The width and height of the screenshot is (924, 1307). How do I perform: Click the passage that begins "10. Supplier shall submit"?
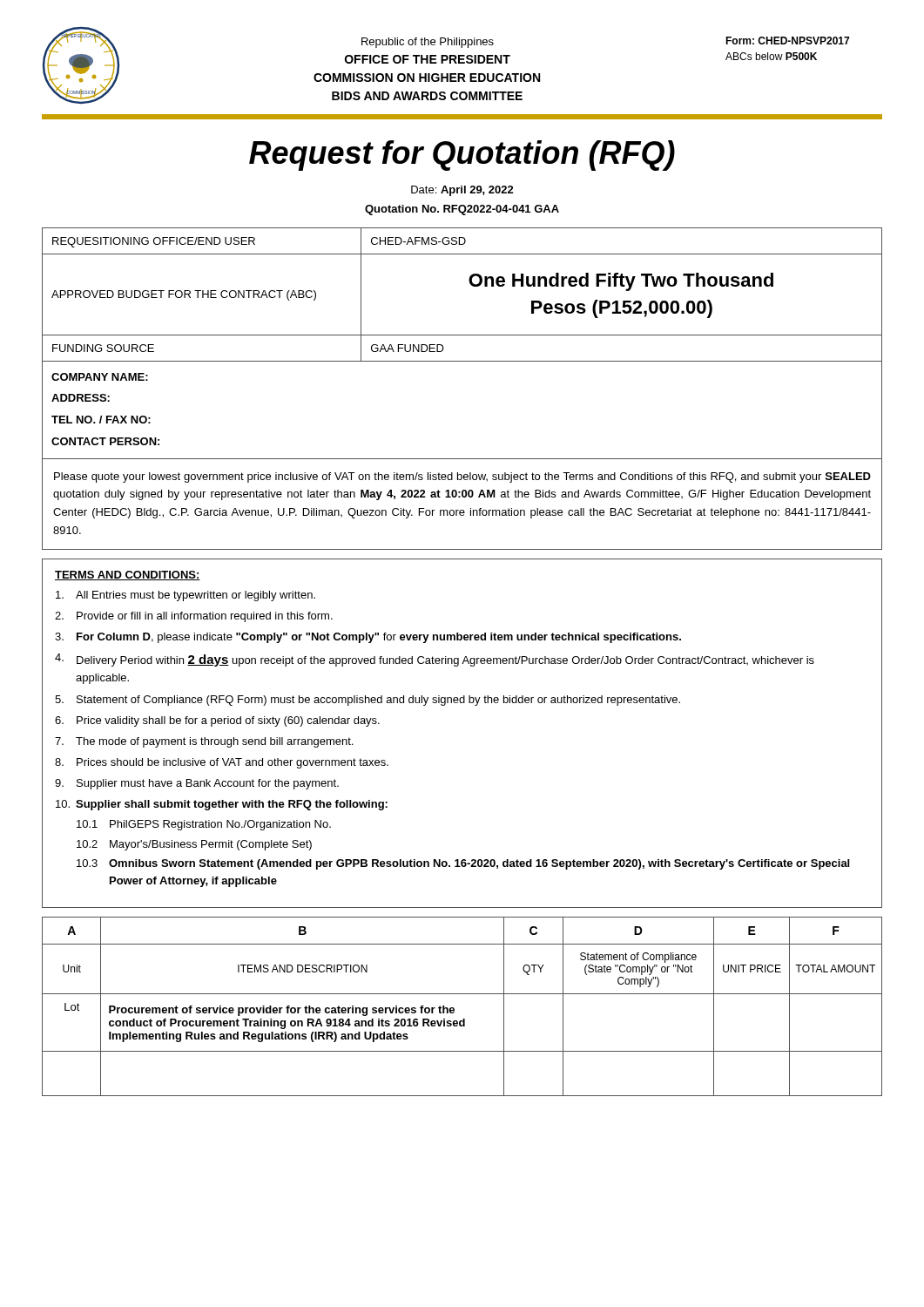tap(222, 805)
